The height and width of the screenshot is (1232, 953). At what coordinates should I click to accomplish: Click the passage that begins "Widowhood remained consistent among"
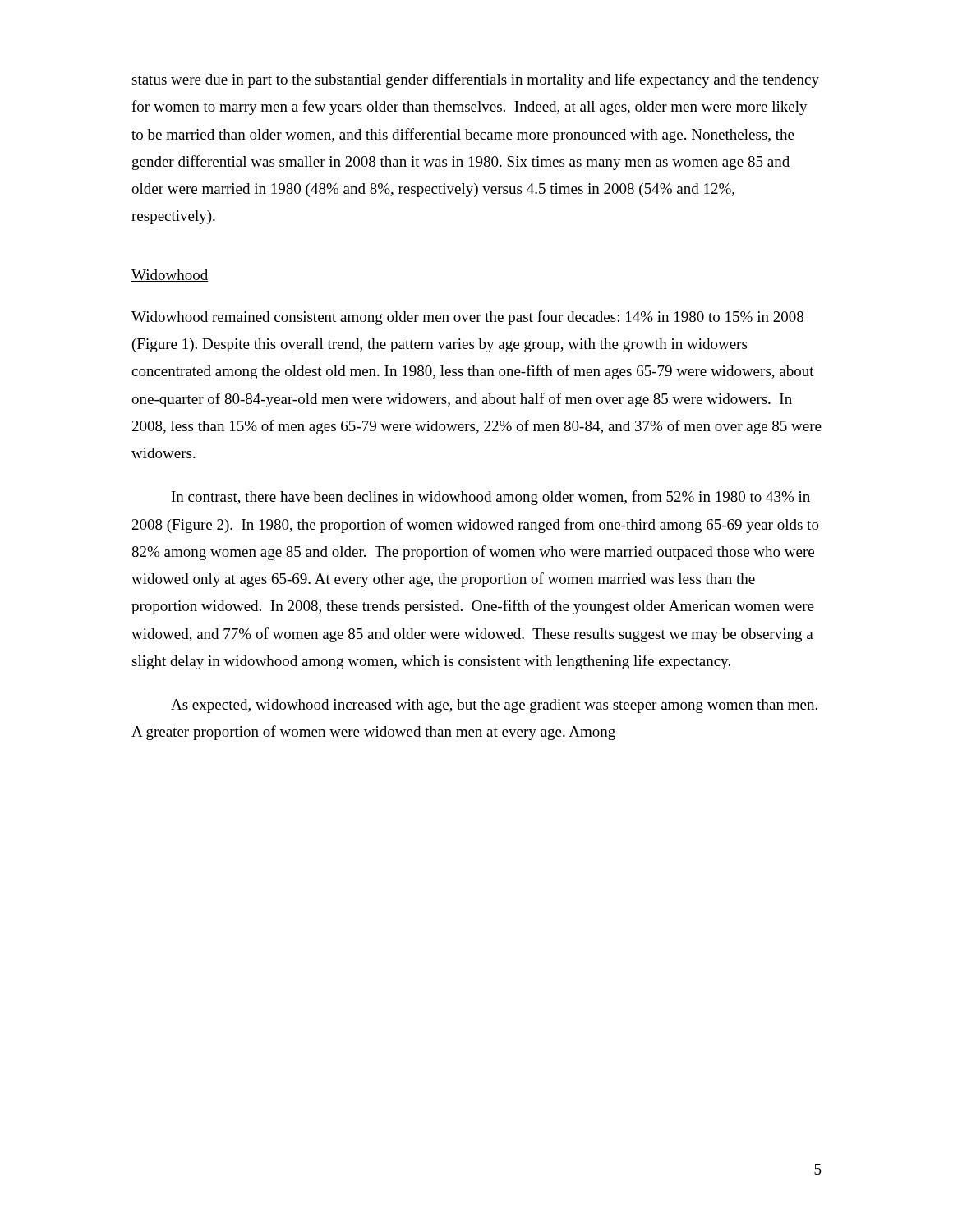(476, 385)
